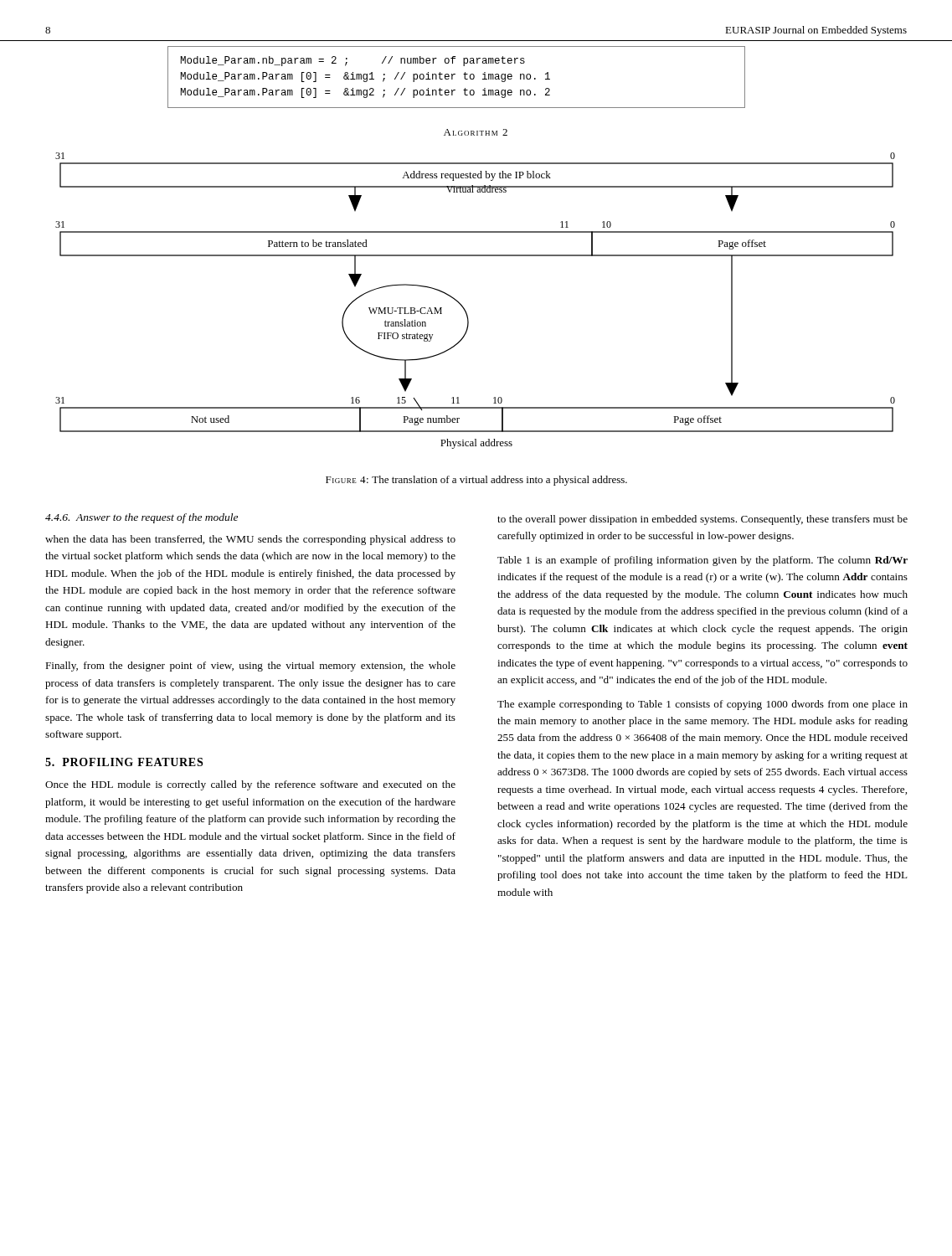Point to the section header beginning "4.4.6. Answer to"
Screen dimensions: 1256x952
pos(142,517)
